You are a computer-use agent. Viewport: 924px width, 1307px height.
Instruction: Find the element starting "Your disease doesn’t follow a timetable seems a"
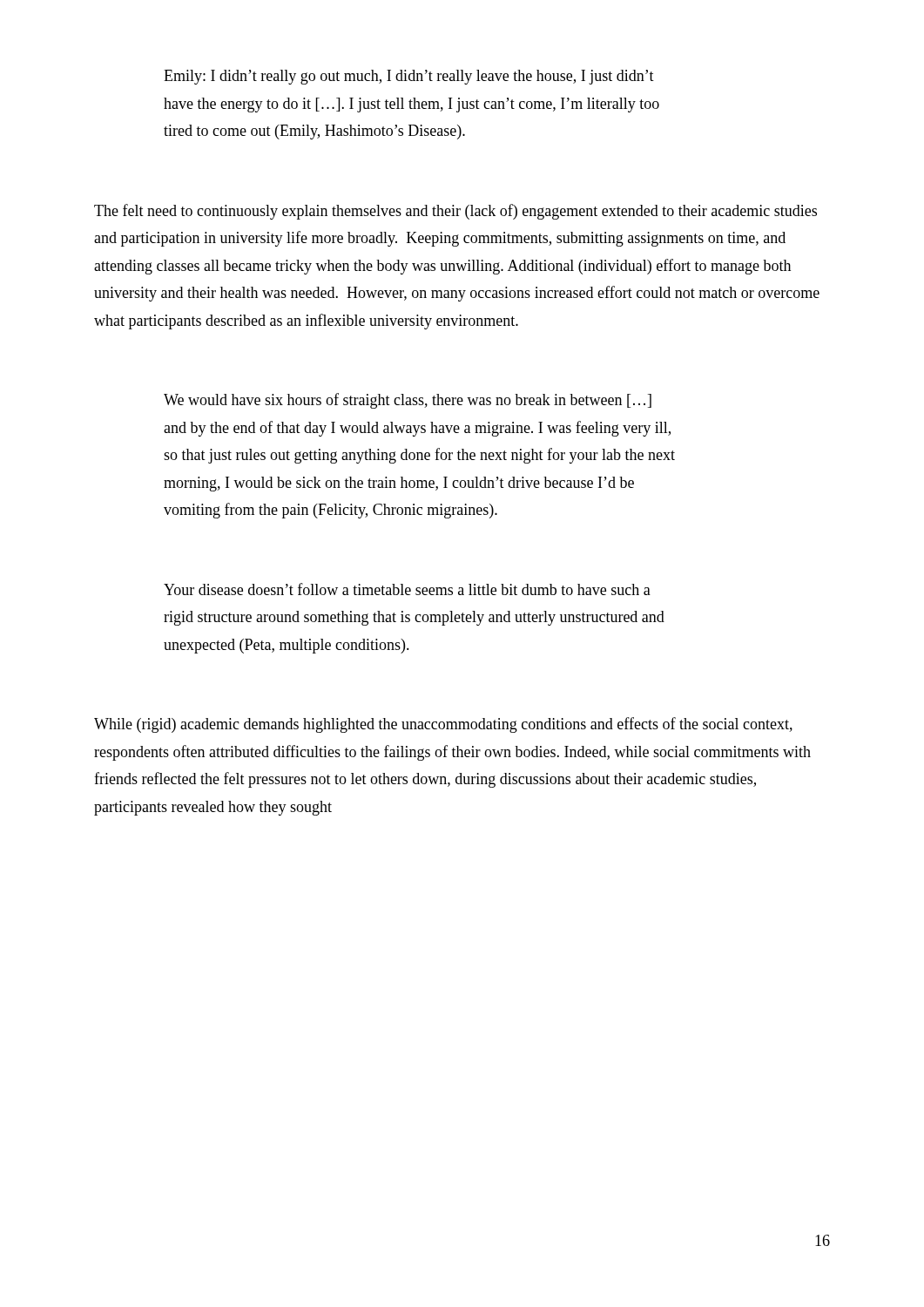[x=414, y=617]
